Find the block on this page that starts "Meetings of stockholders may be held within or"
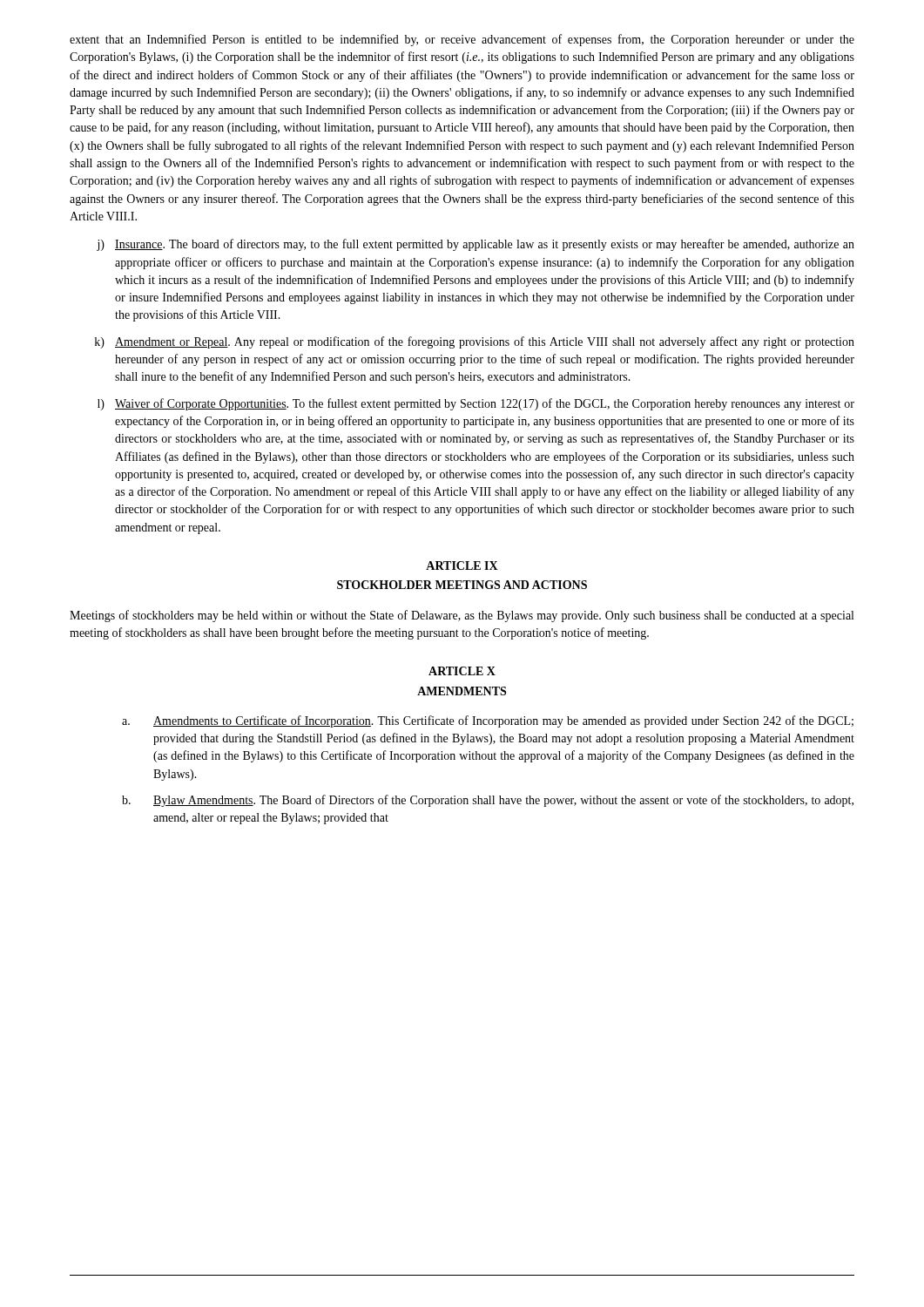Image resolution: width=924 pixels, height=1307 pixels. pos(462,624)
